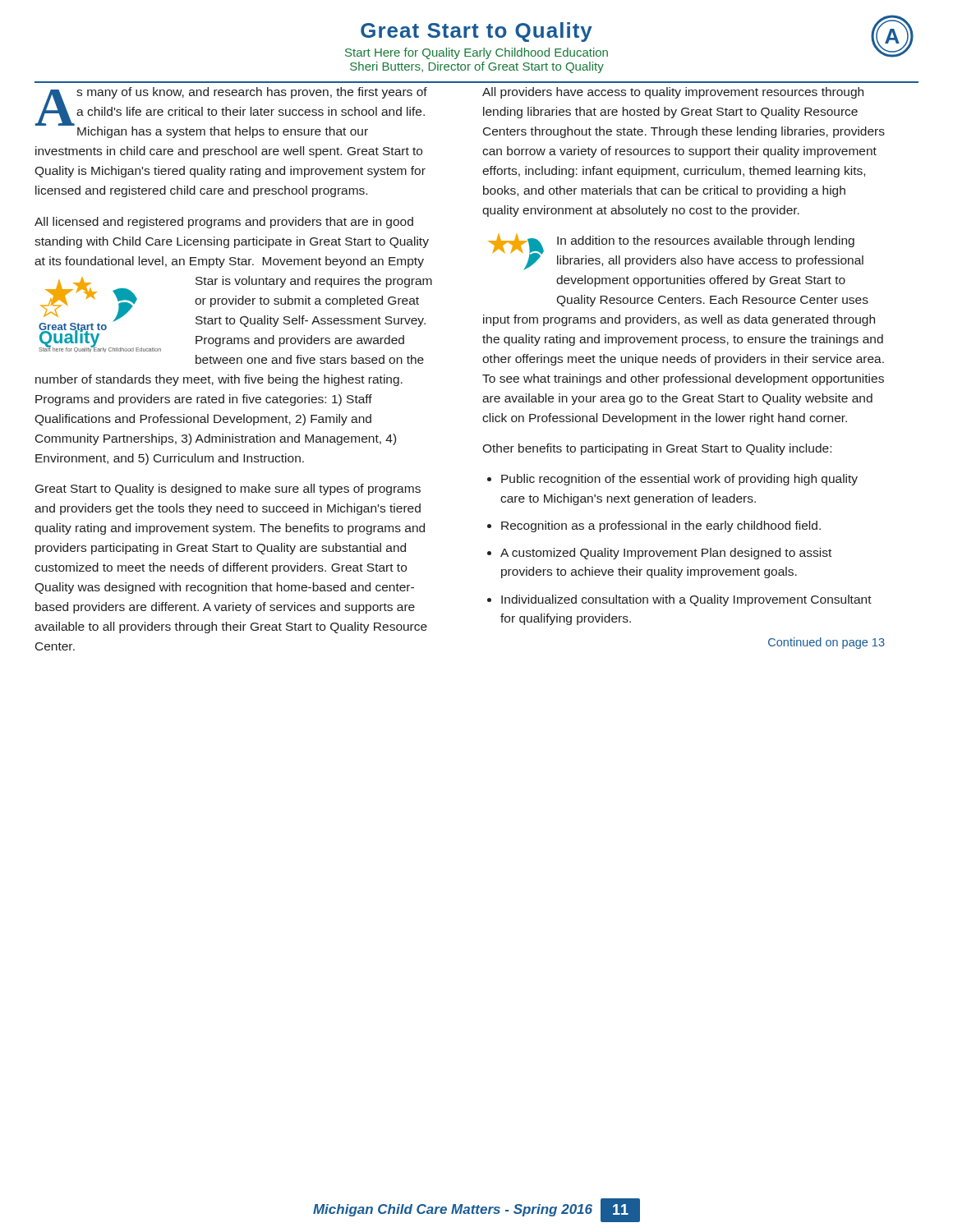Where is the passage that starts "All providers have"?

pos(683,151)
